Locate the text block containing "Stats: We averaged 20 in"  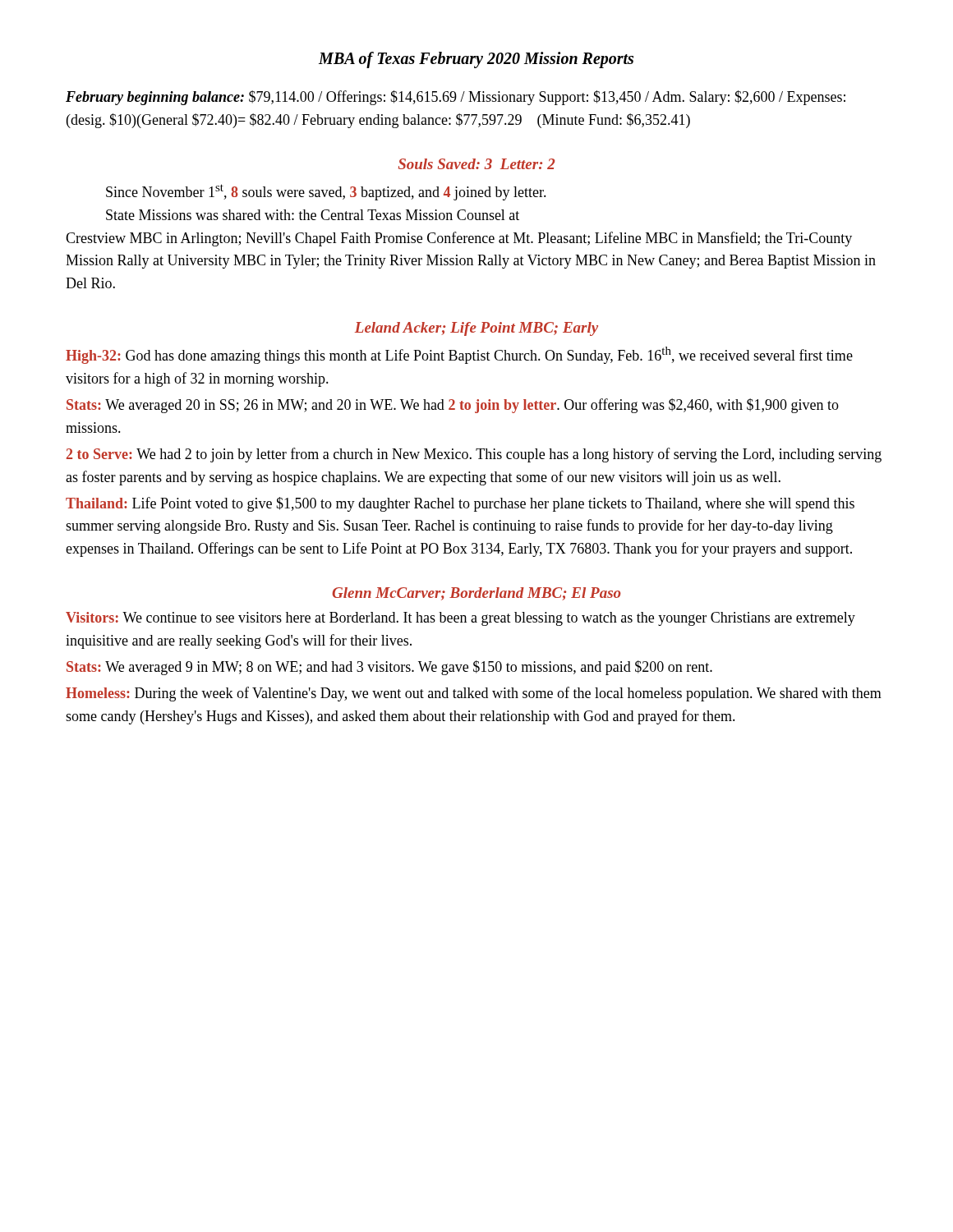point(452,416)
